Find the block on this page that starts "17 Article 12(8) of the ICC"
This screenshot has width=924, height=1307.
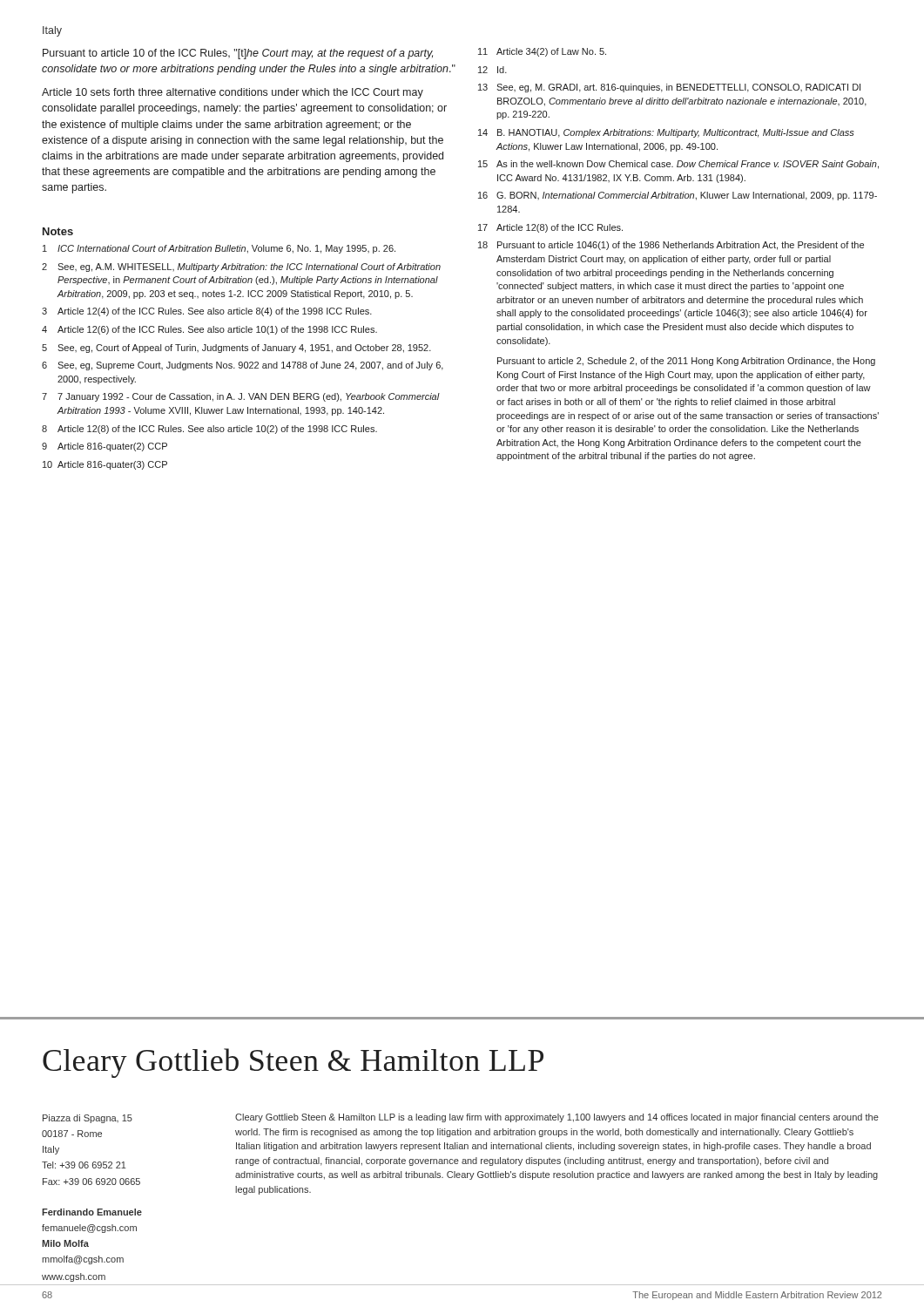(x=550, y=228)
